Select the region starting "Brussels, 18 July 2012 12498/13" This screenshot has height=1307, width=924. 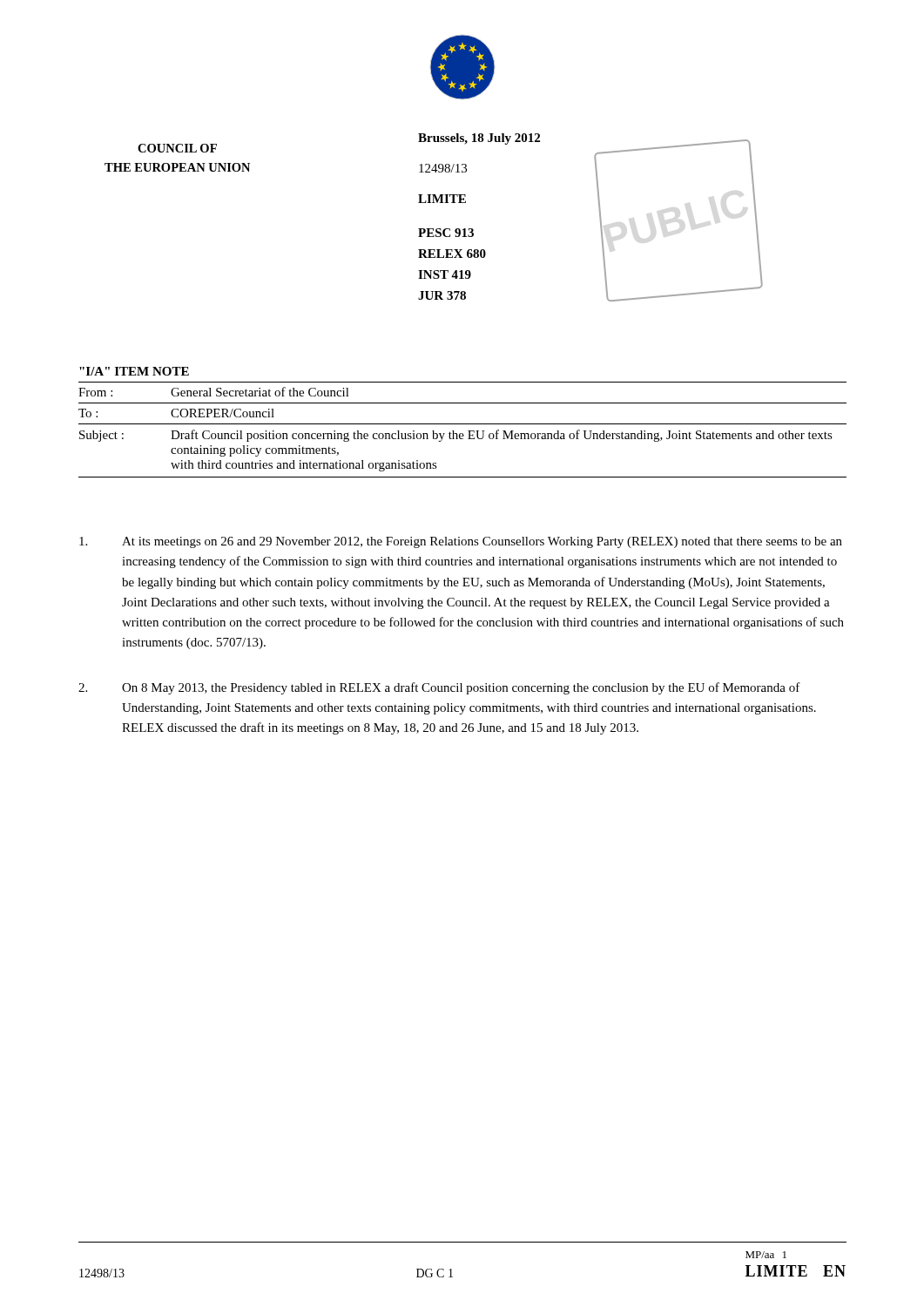pos(601,218)
